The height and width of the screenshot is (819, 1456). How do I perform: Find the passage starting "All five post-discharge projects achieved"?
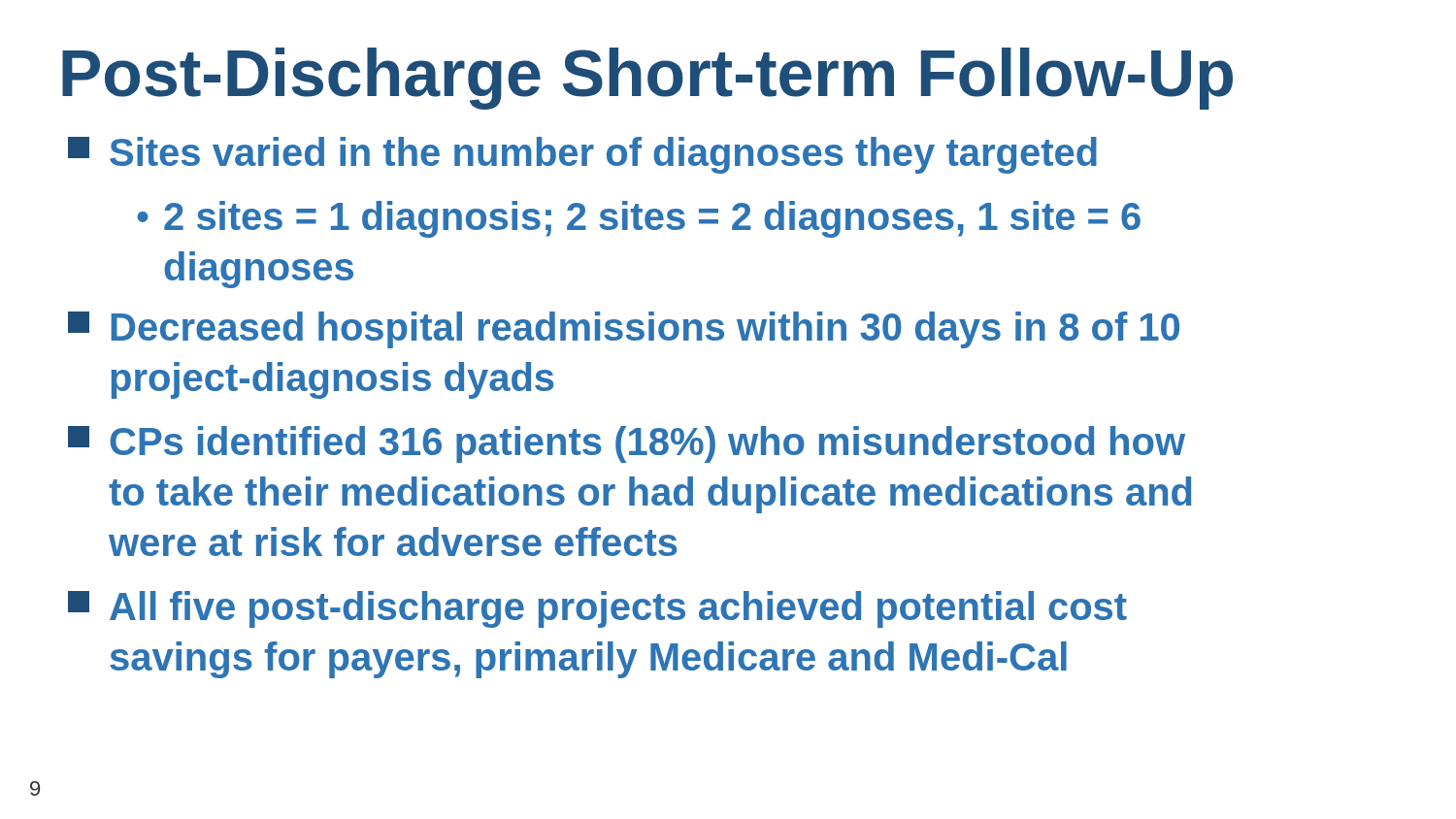coord(598,632)
